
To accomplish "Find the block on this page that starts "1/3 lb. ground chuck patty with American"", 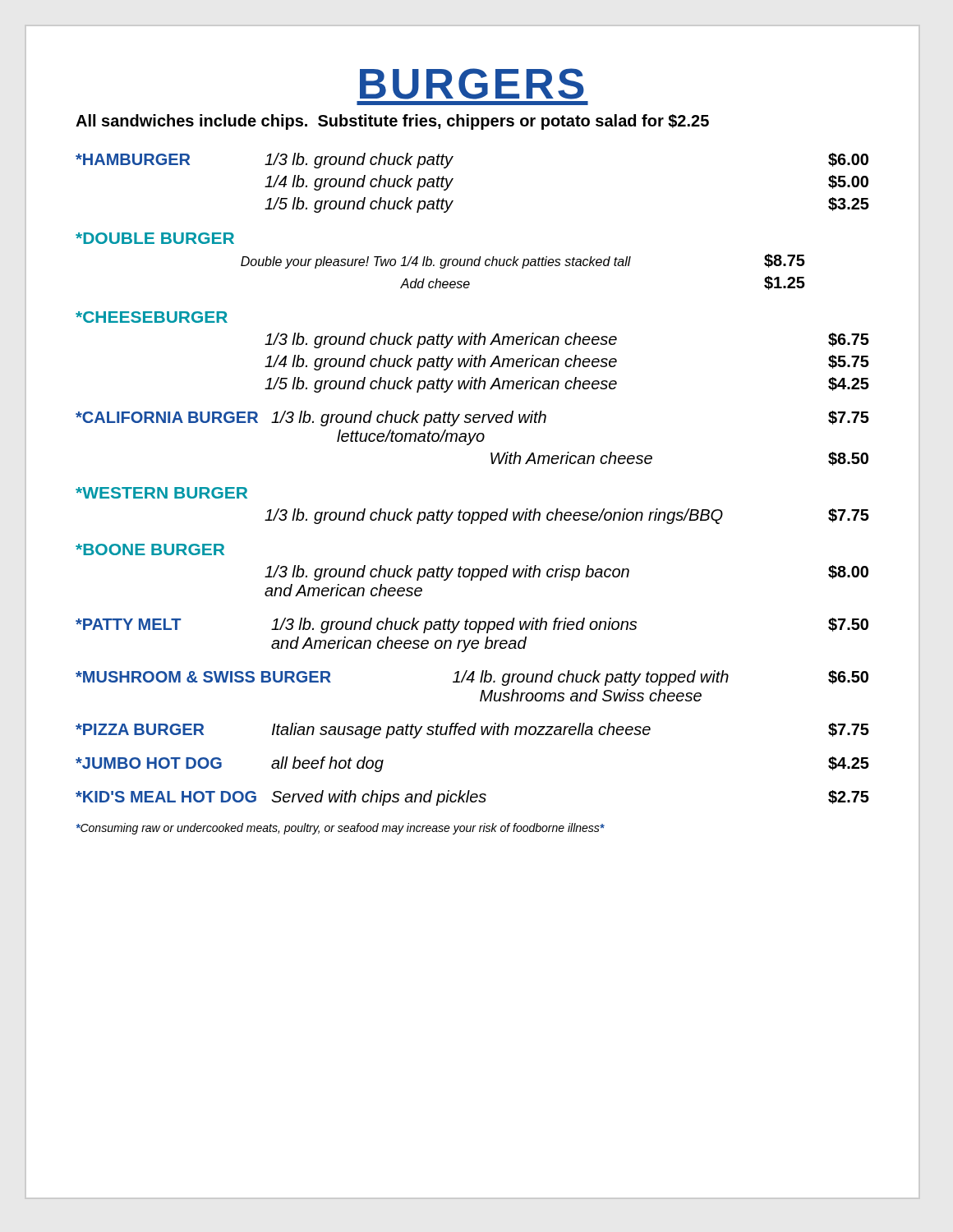I will [x=472, y=362].
